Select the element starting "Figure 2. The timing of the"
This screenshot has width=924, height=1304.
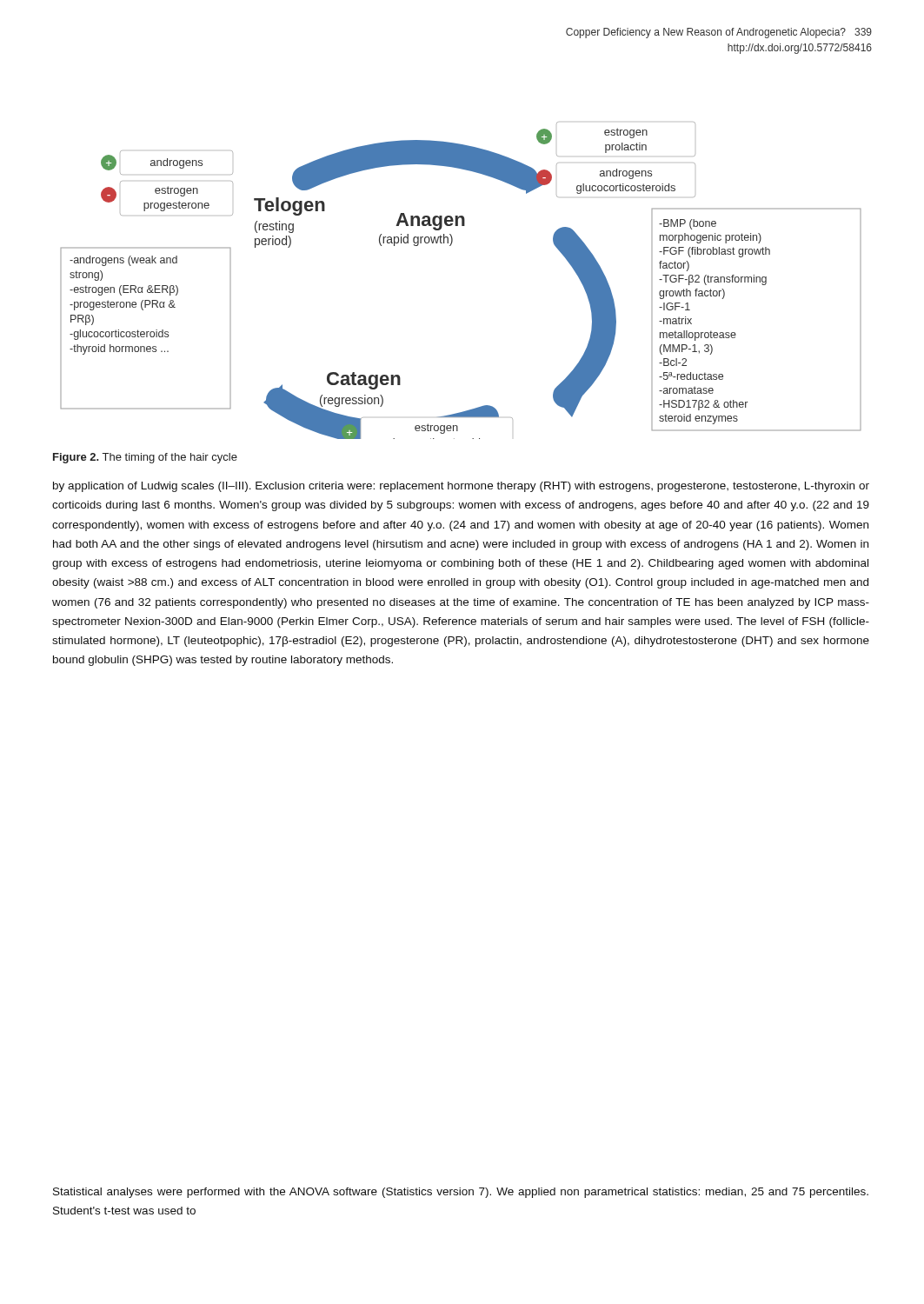point(145,457)
